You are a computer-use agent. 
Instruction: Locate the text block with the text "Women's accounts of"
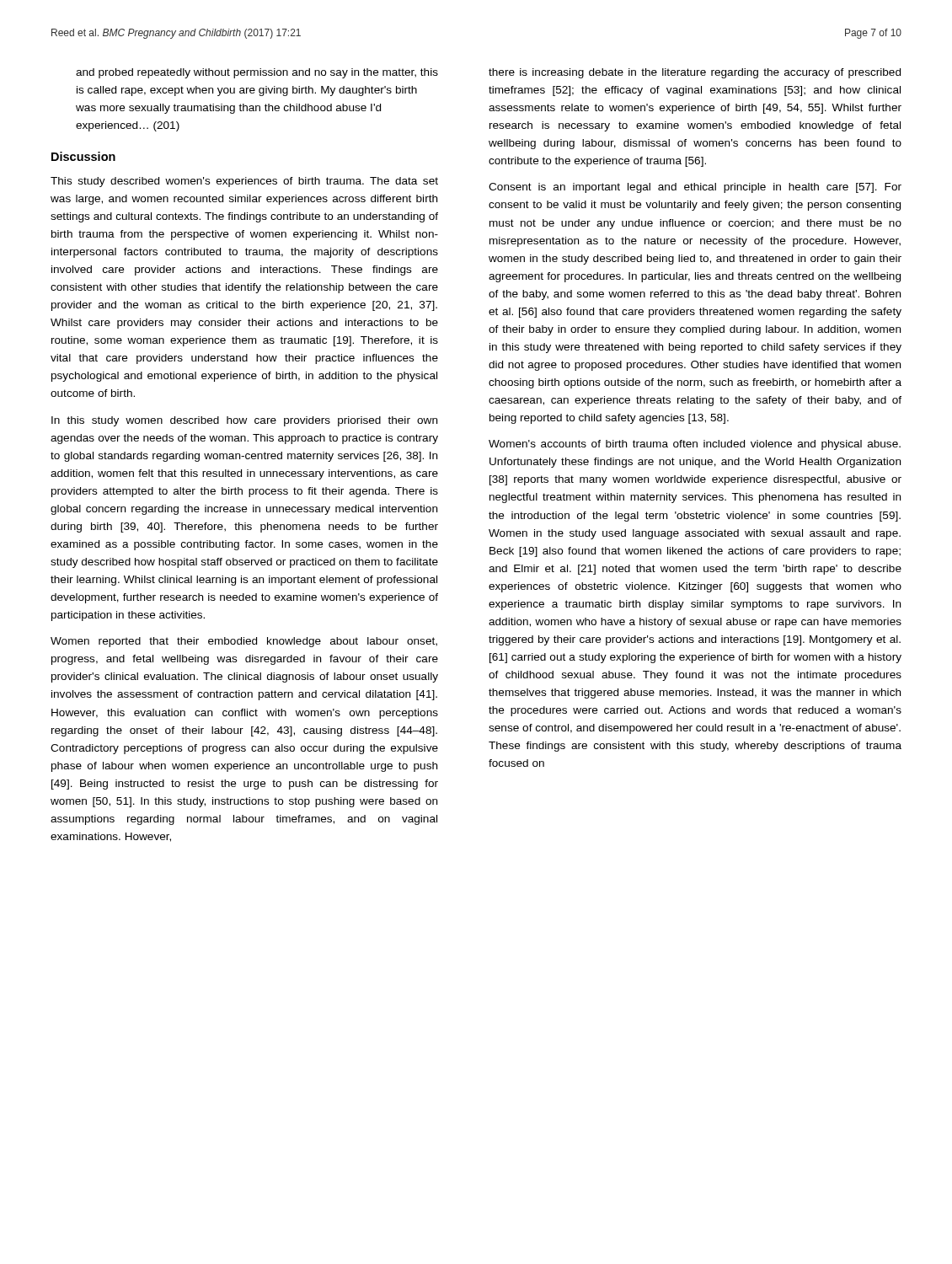[x=695, y=604]
